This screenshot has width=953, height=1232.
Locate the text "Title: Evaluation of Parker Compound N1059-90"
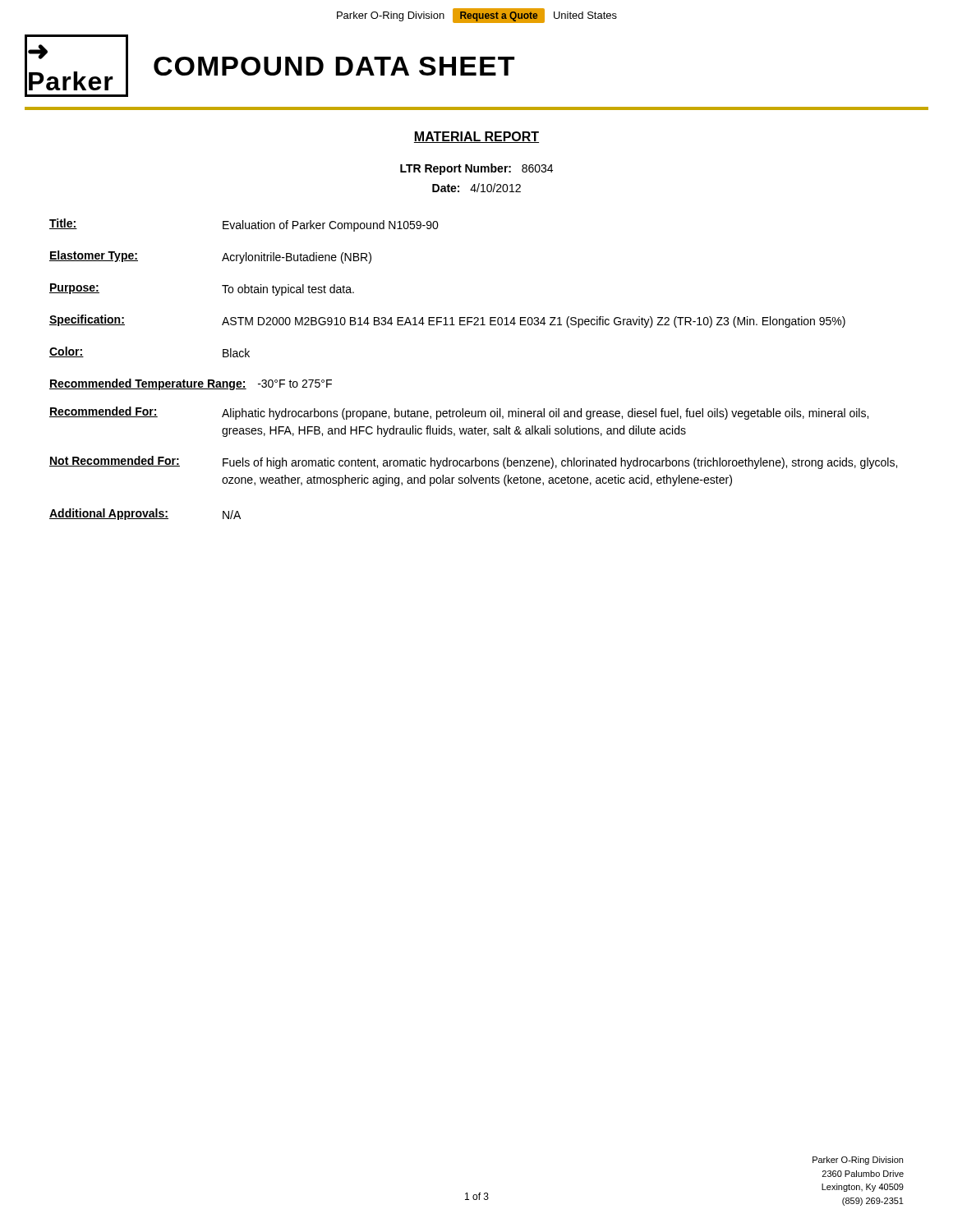(244, 225)
